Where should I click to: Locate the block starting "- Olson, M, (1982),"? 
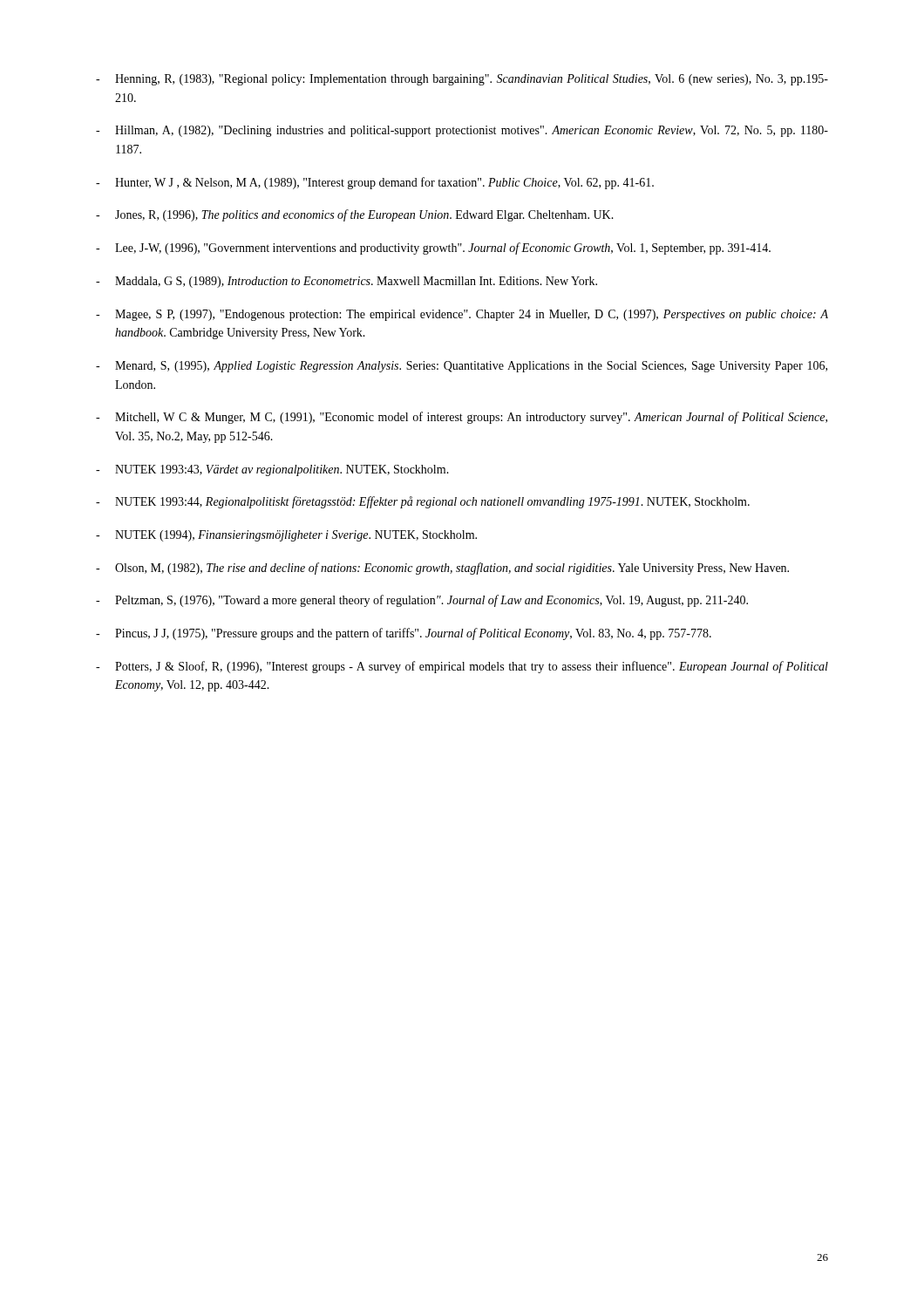(462, 568)
